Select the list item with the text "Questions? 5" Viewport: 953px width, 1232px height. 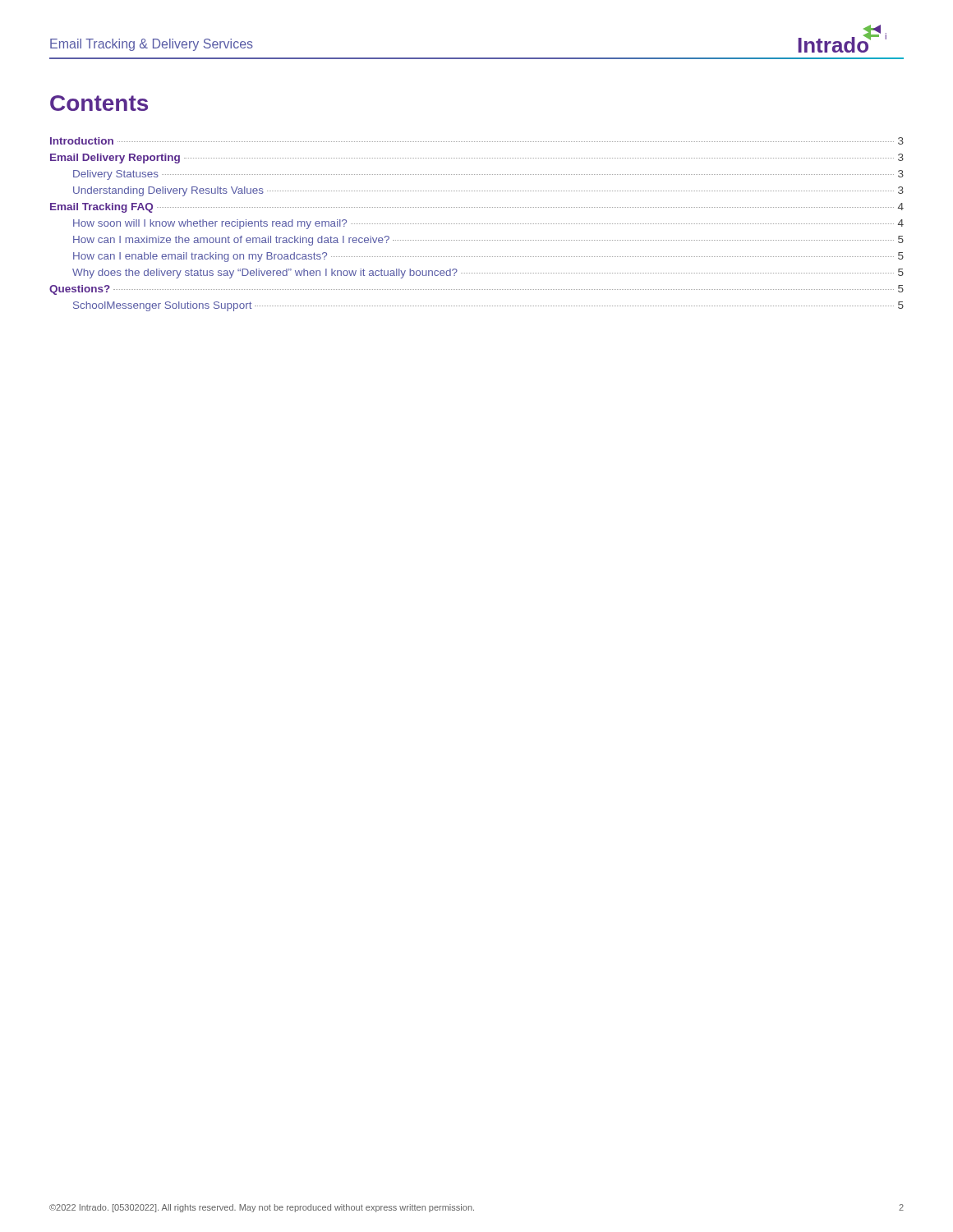(476, 289)
